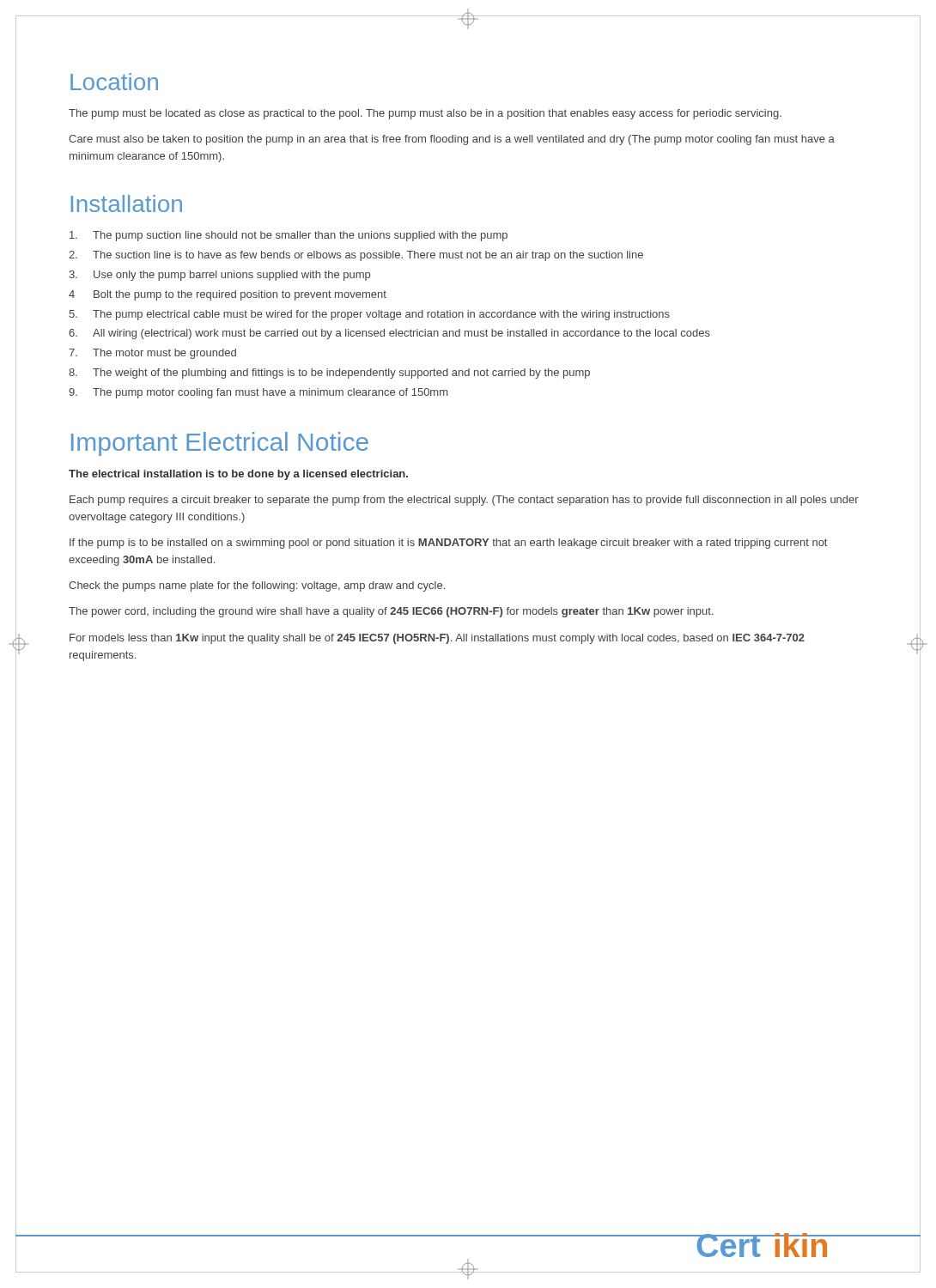Point to the region starting "For models less than 1Kw input the quality"
Viewport: 936px width, 1288px height.
pyautogui.click(x=468, y=646)
